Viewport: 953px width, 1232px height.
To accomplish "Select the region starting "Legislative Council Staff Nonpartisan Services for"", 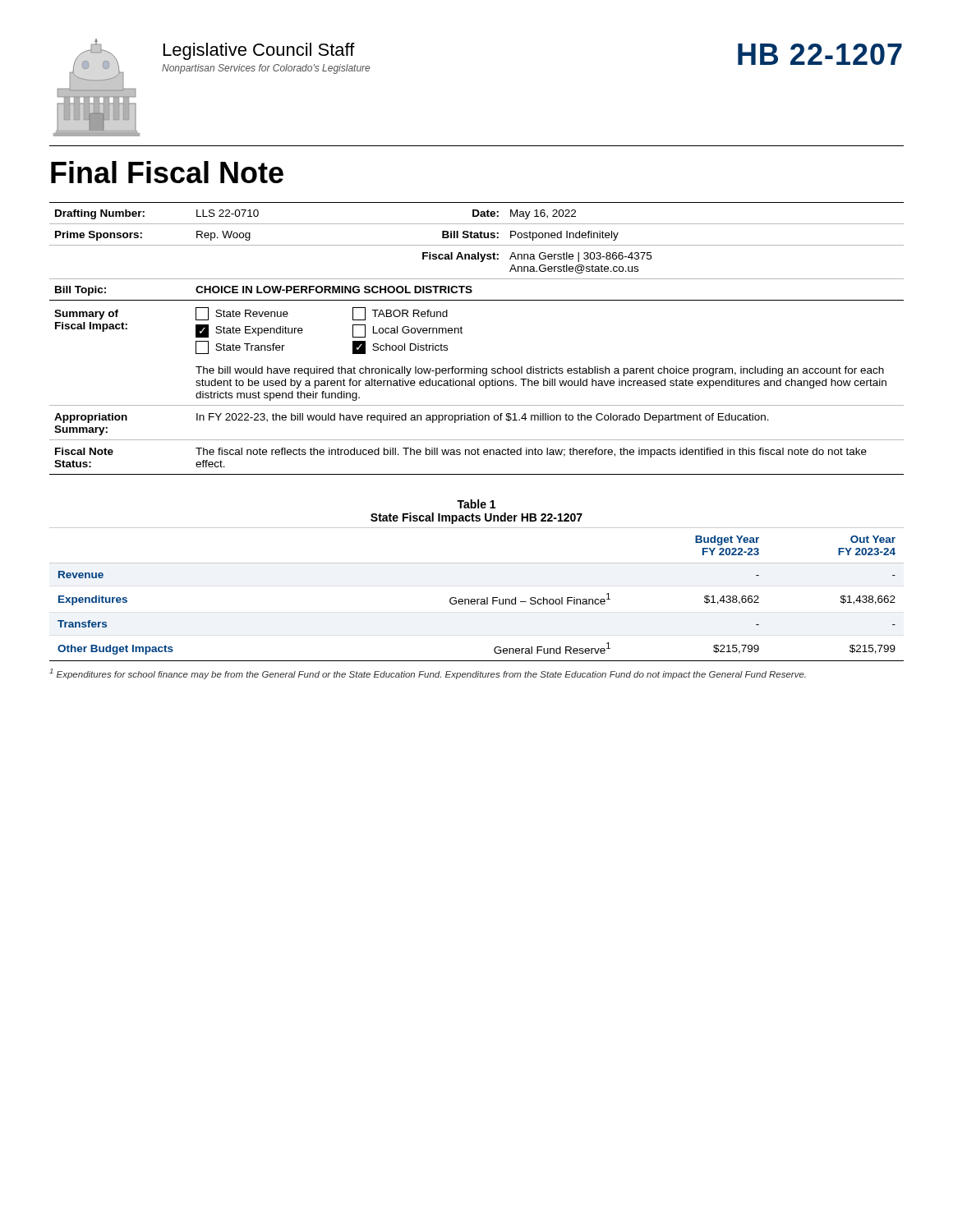I will pyautogui.click(x=259, y=51).
